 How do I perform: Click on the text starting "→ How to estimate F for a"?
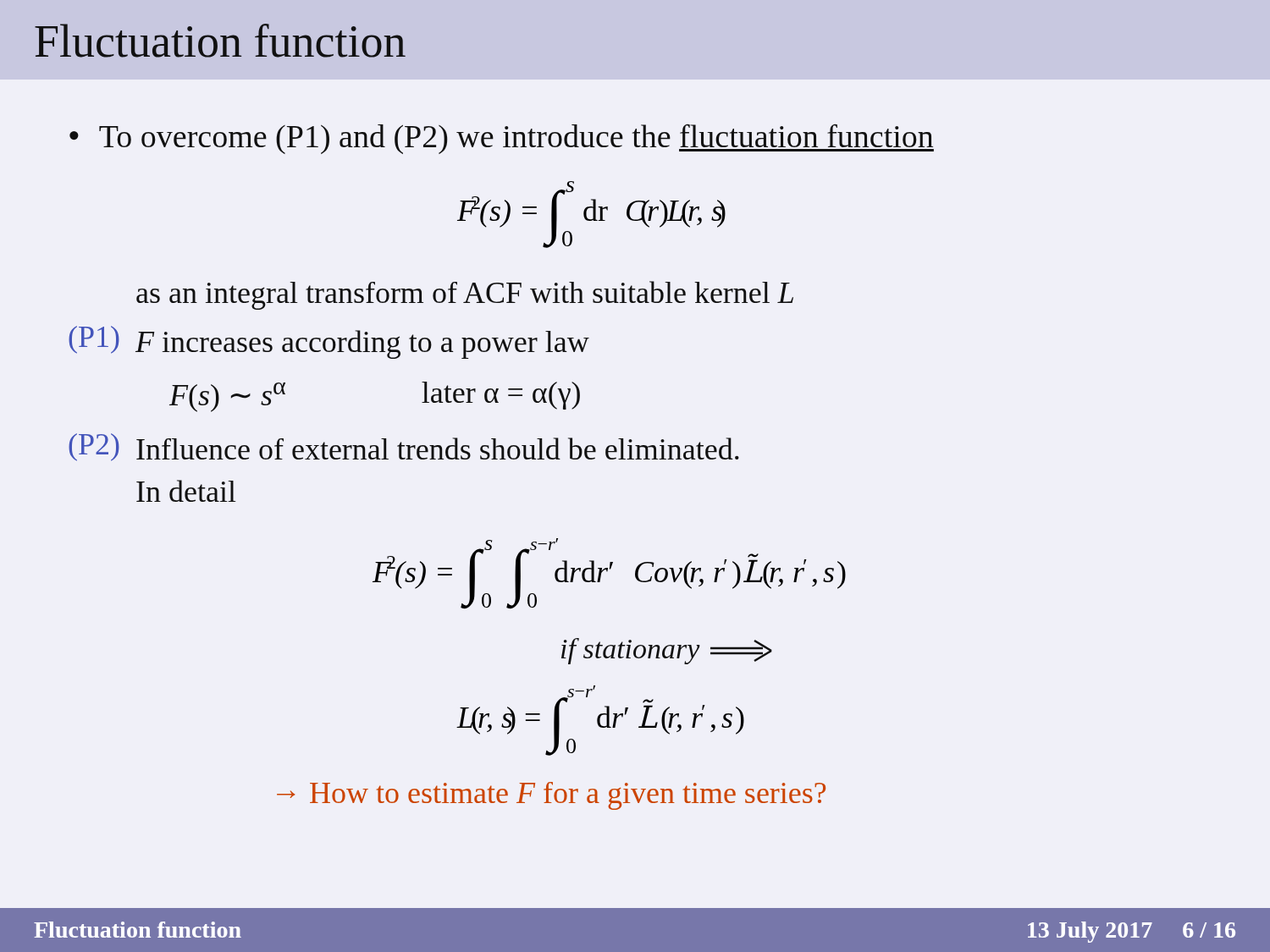(549, 793)
